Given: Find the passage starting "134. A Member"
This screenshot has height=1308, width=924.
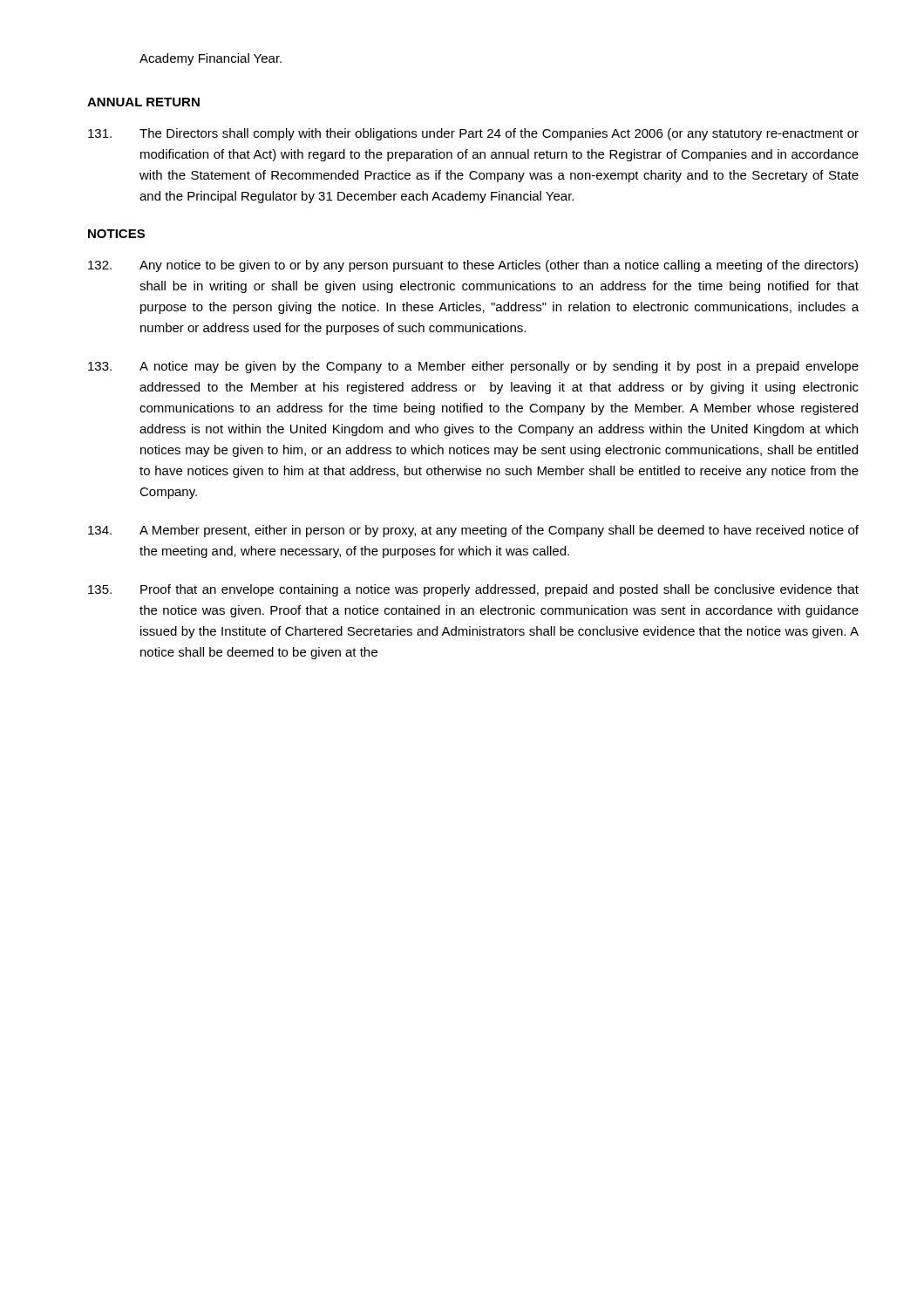Looking at the screenshot, I should (473, 541).
